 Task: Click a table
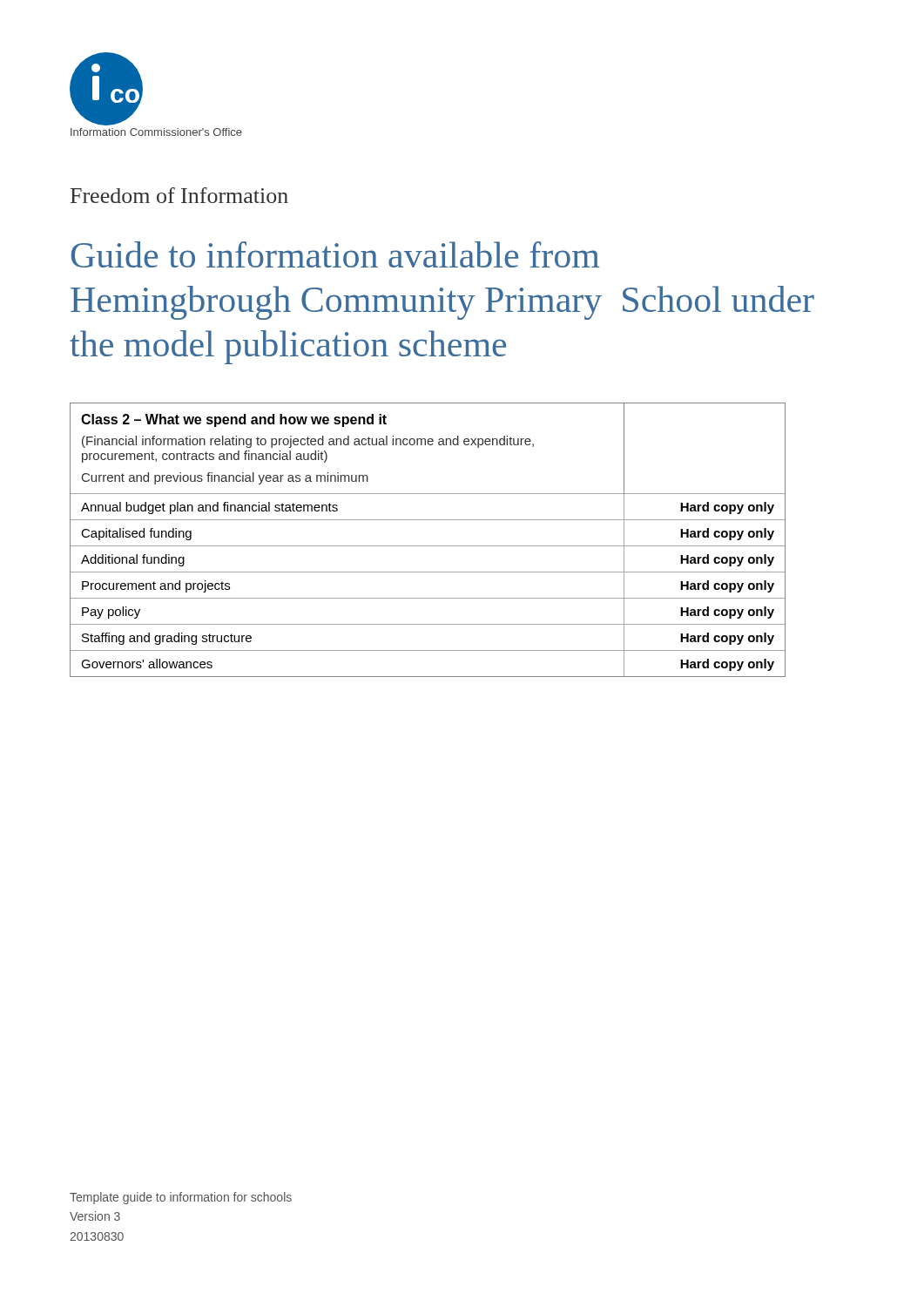[x=428, y=540]
